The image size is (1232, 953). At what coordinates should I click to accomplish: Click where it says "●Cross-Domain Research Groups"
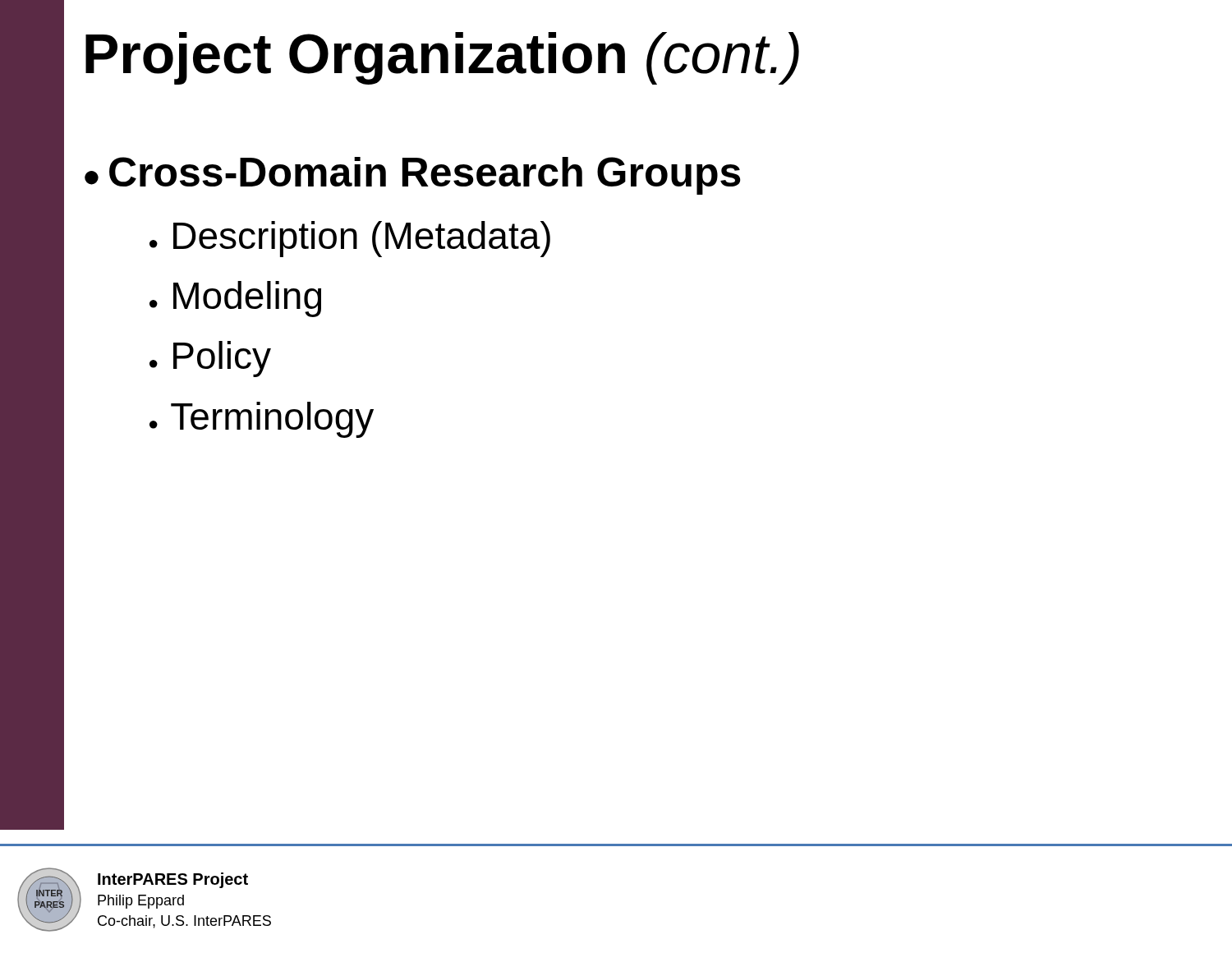[412, 173]
